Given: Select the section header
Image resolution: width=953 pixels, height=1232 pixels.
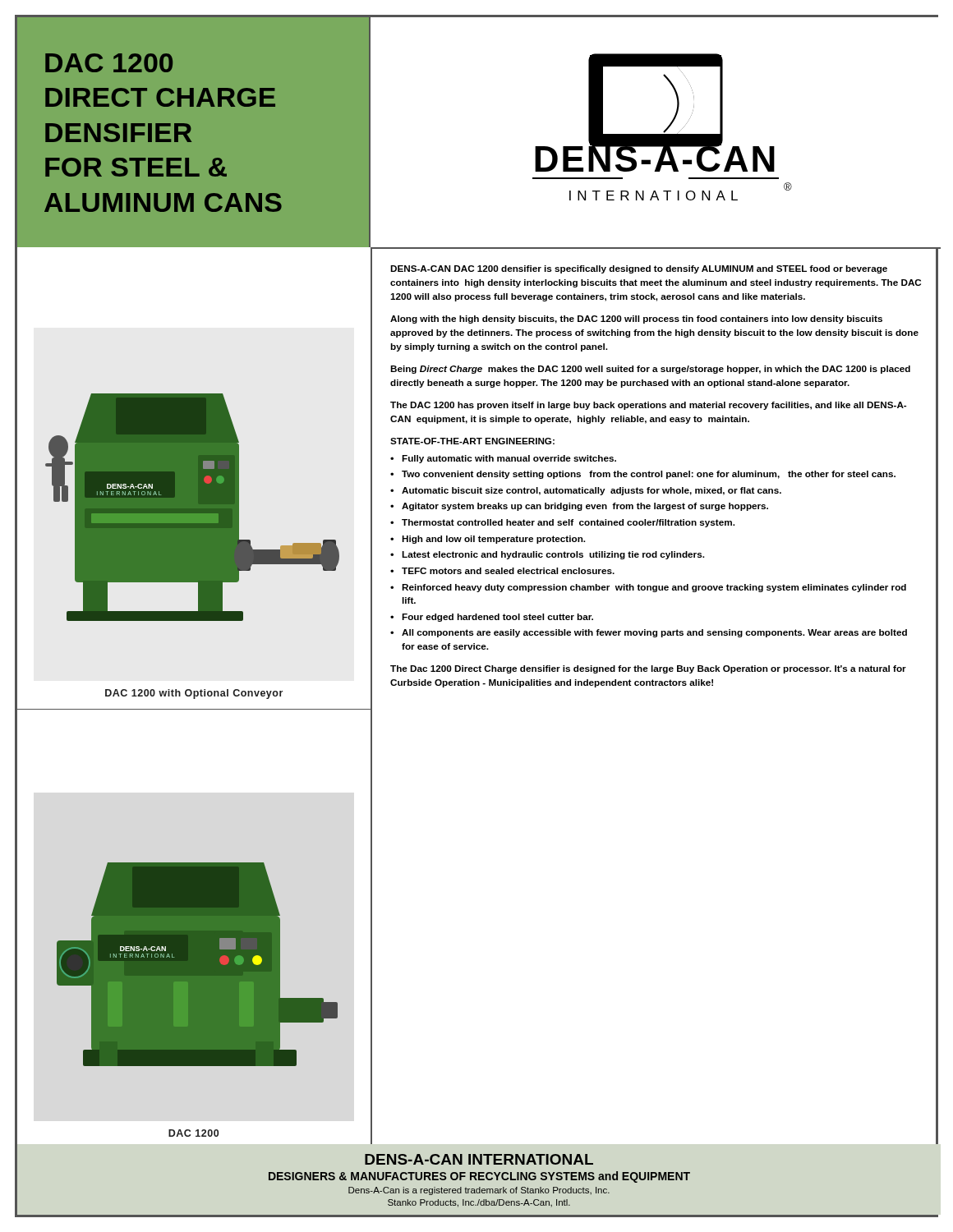Looking at the screenshot, I should 473,440.
